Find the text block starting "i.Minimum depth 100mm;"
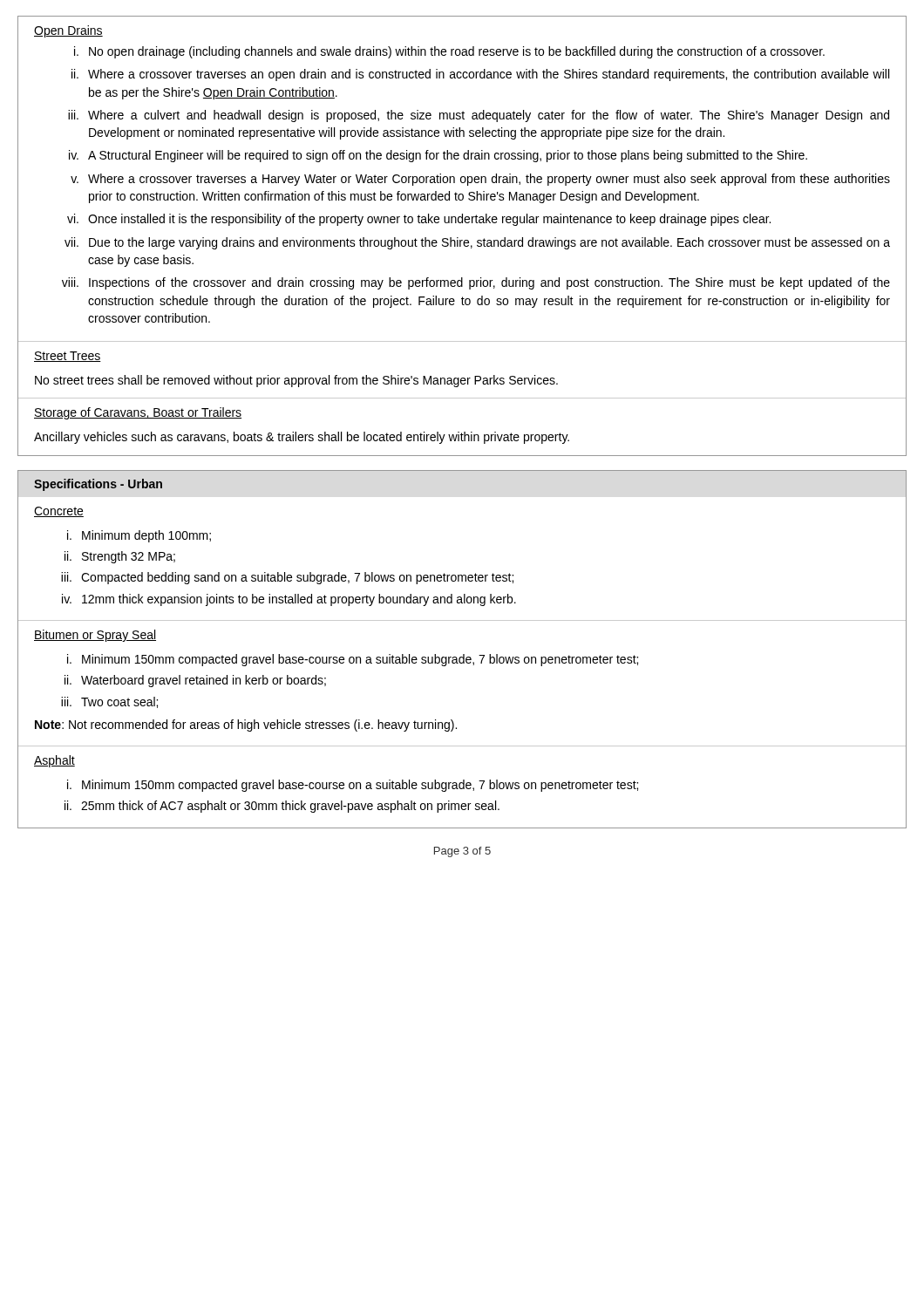The image size is (924, 1308). tap(139, 536)
